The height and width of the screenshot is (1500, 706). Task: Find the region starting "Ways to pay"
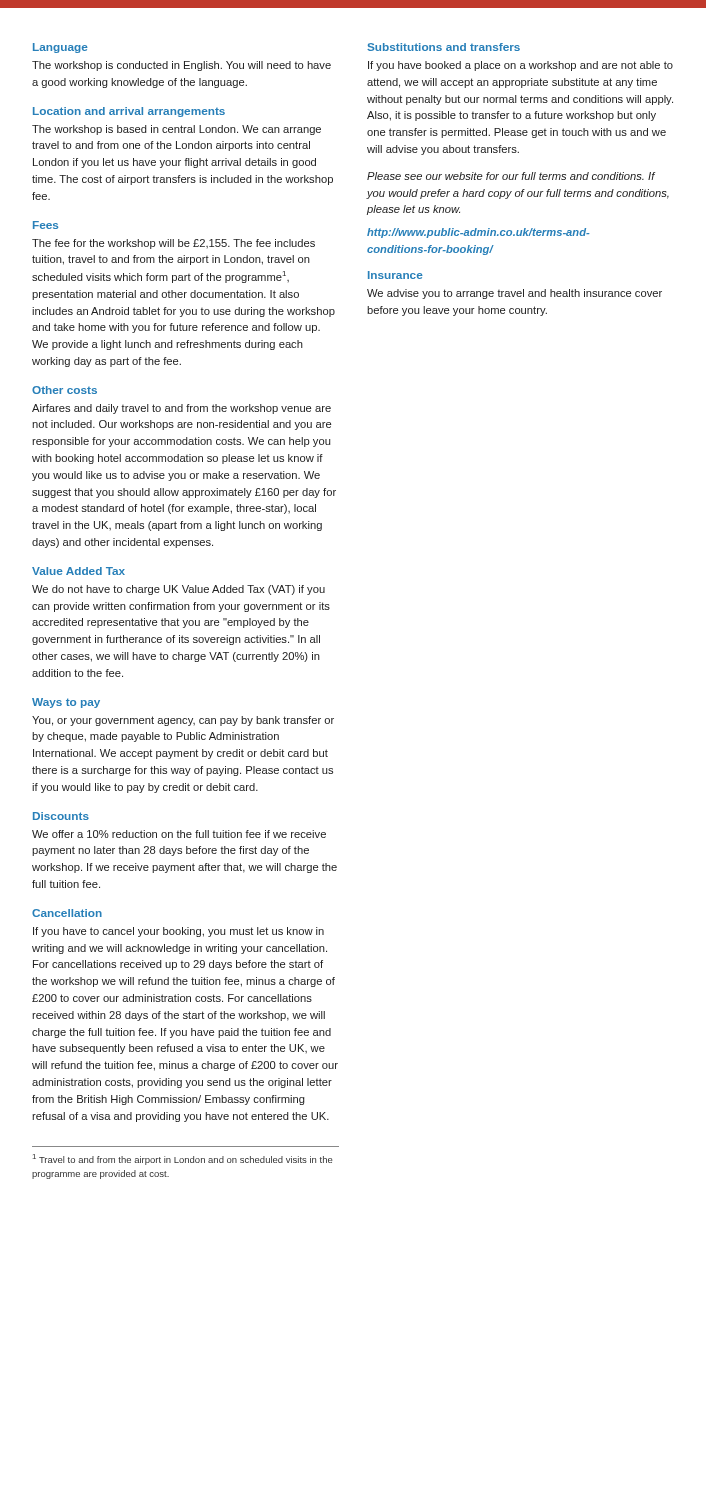66,702
